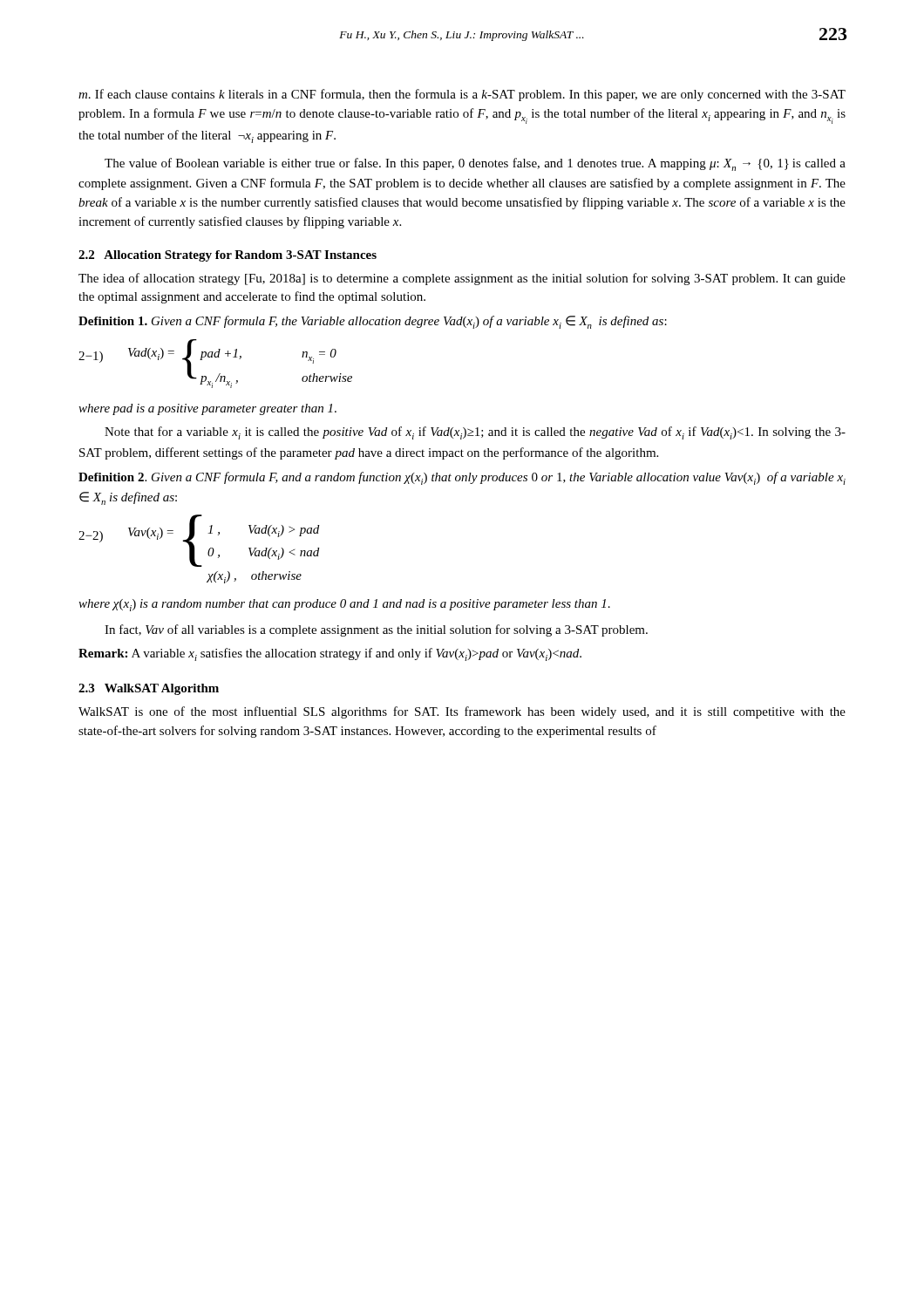
Task: Find the text block that reads "Remark: A variable xi satisfies"
Action: pyautogui.click(x=330, y=655)
